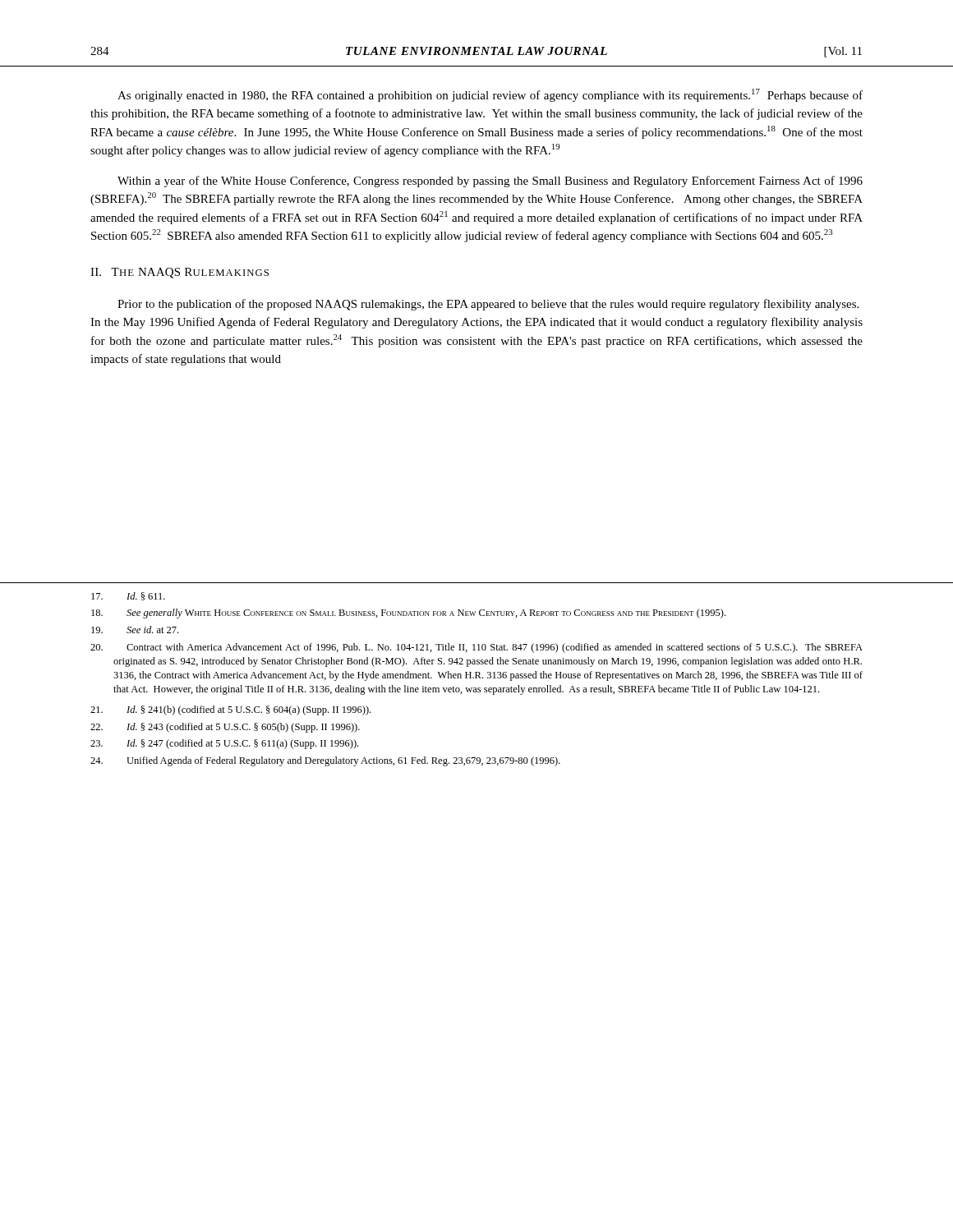Select the footnote containing "Id. § 243"

(225, 727)
